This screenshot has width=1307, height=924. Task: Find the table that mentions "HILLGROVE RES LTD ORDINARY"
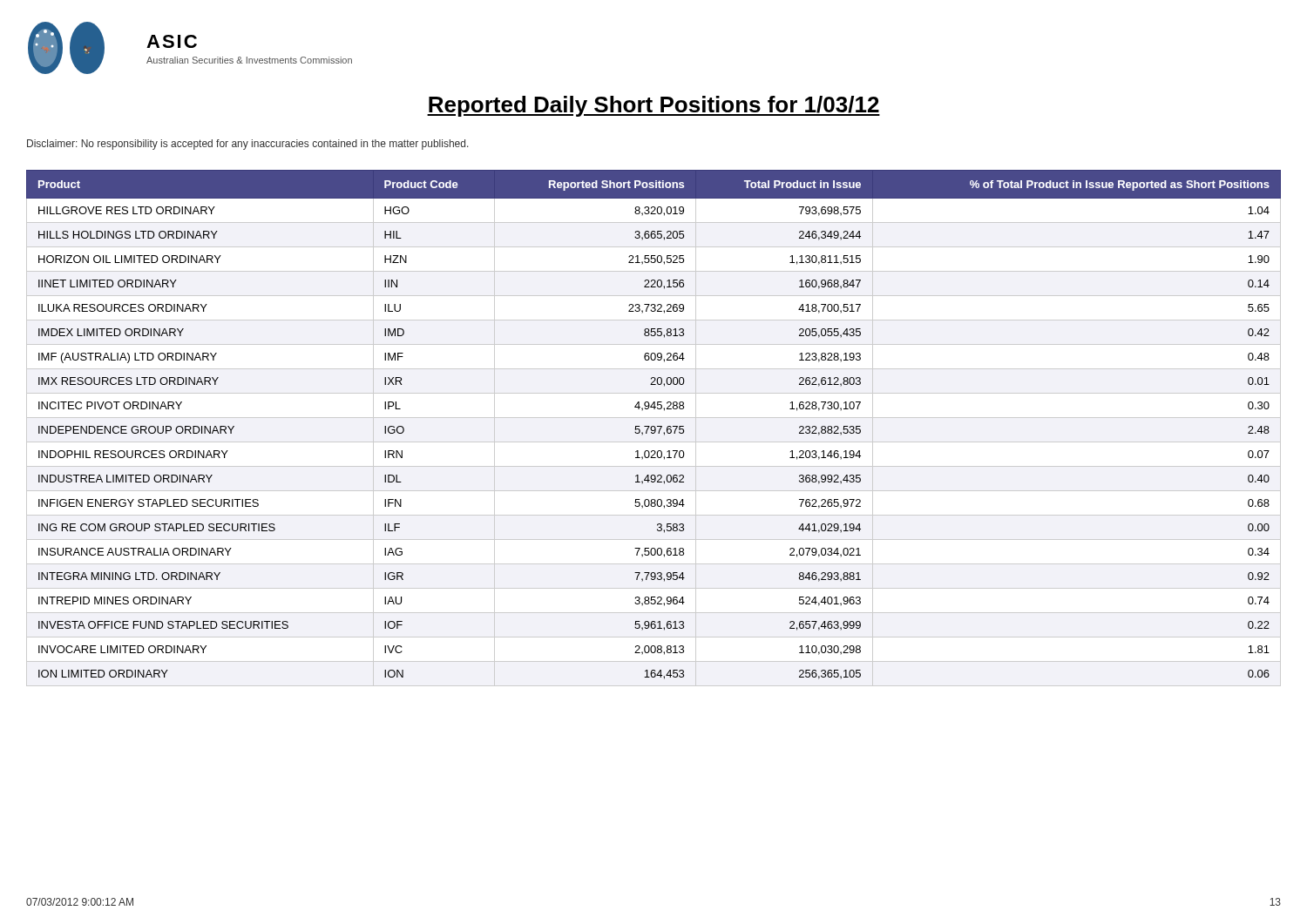(654, 428)
